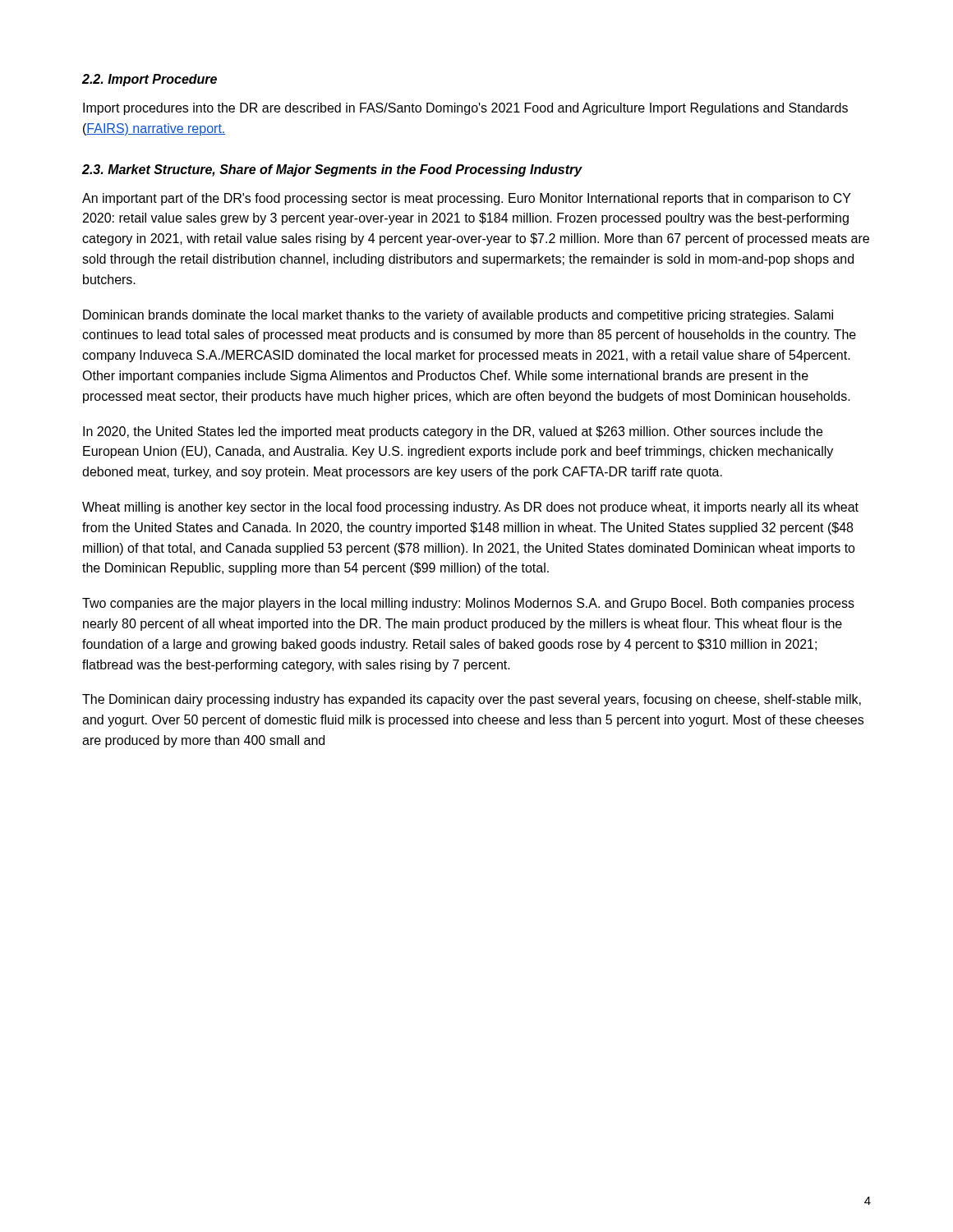Find the block on this page that starts "Dominican brands dominate the"
The image size is (953, 1232).
[469, 355]
